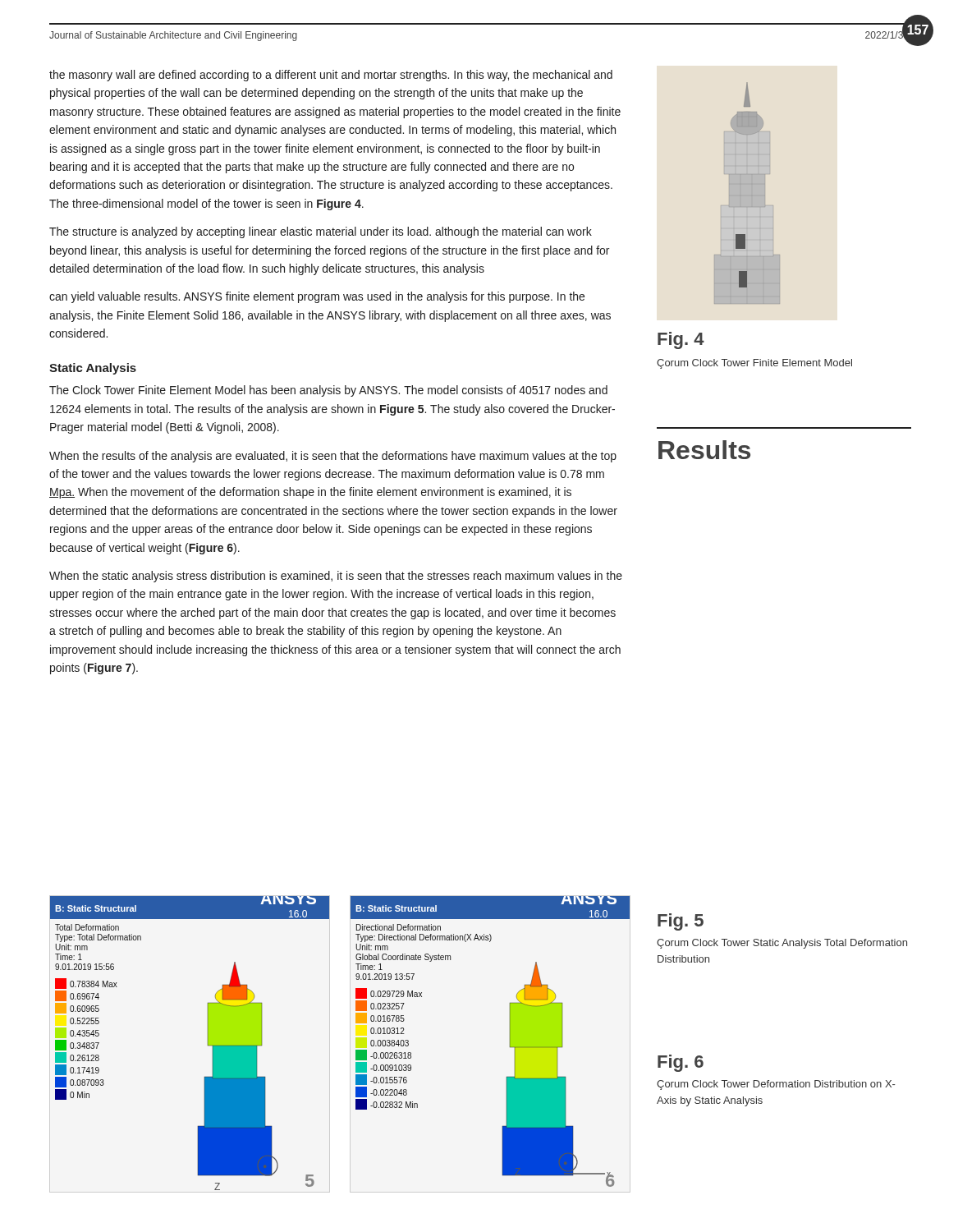Locate the block of text that opens with "The structure is analyzed by"
Viewport: 958px width, 1232px height.
click(337, 250)
